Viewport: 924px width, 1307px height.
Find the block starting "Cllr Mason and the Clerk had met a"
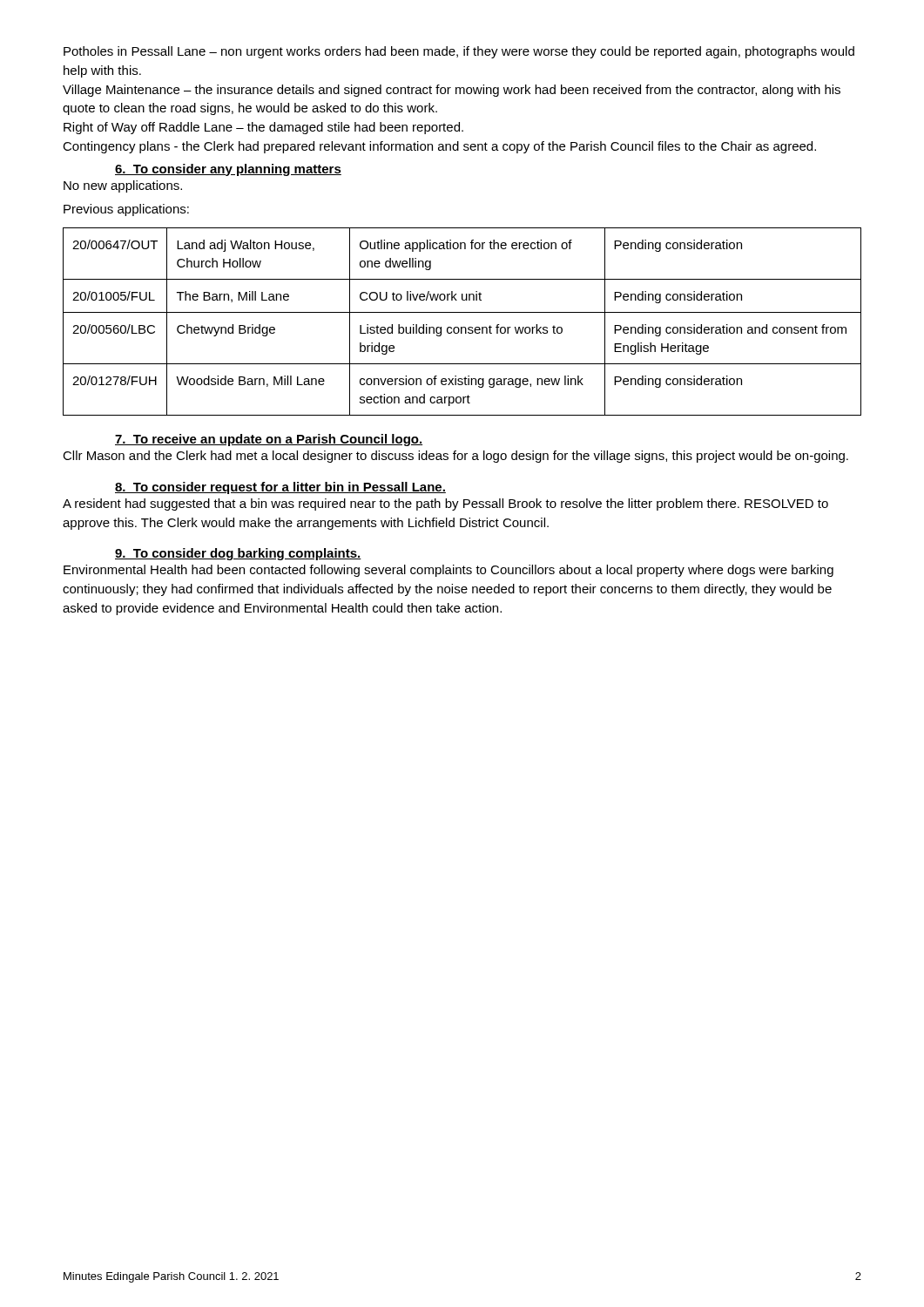click(456, 455)
